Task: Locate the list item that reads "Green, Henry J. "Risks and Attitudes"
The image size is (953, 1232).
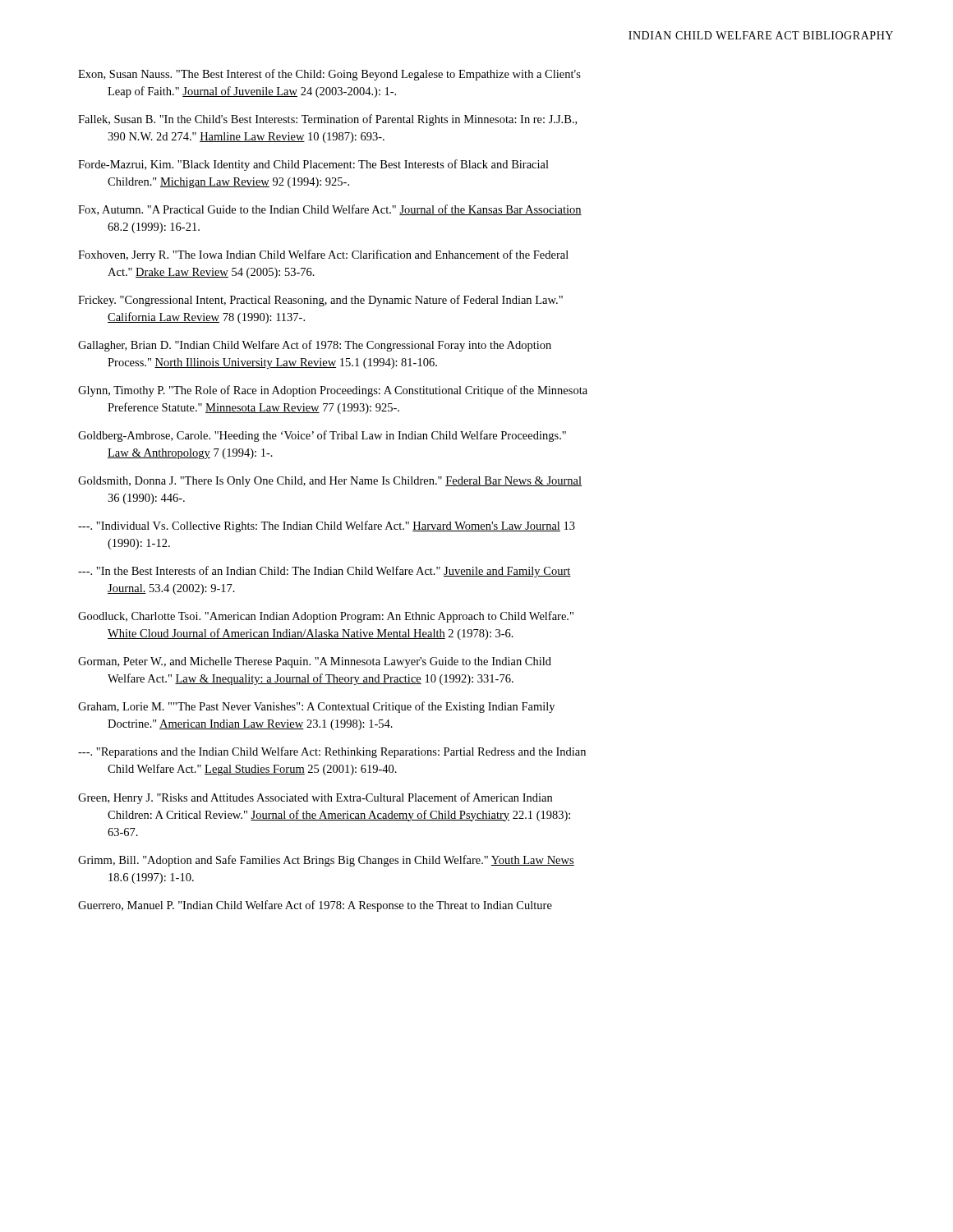Action: point(483,815)
